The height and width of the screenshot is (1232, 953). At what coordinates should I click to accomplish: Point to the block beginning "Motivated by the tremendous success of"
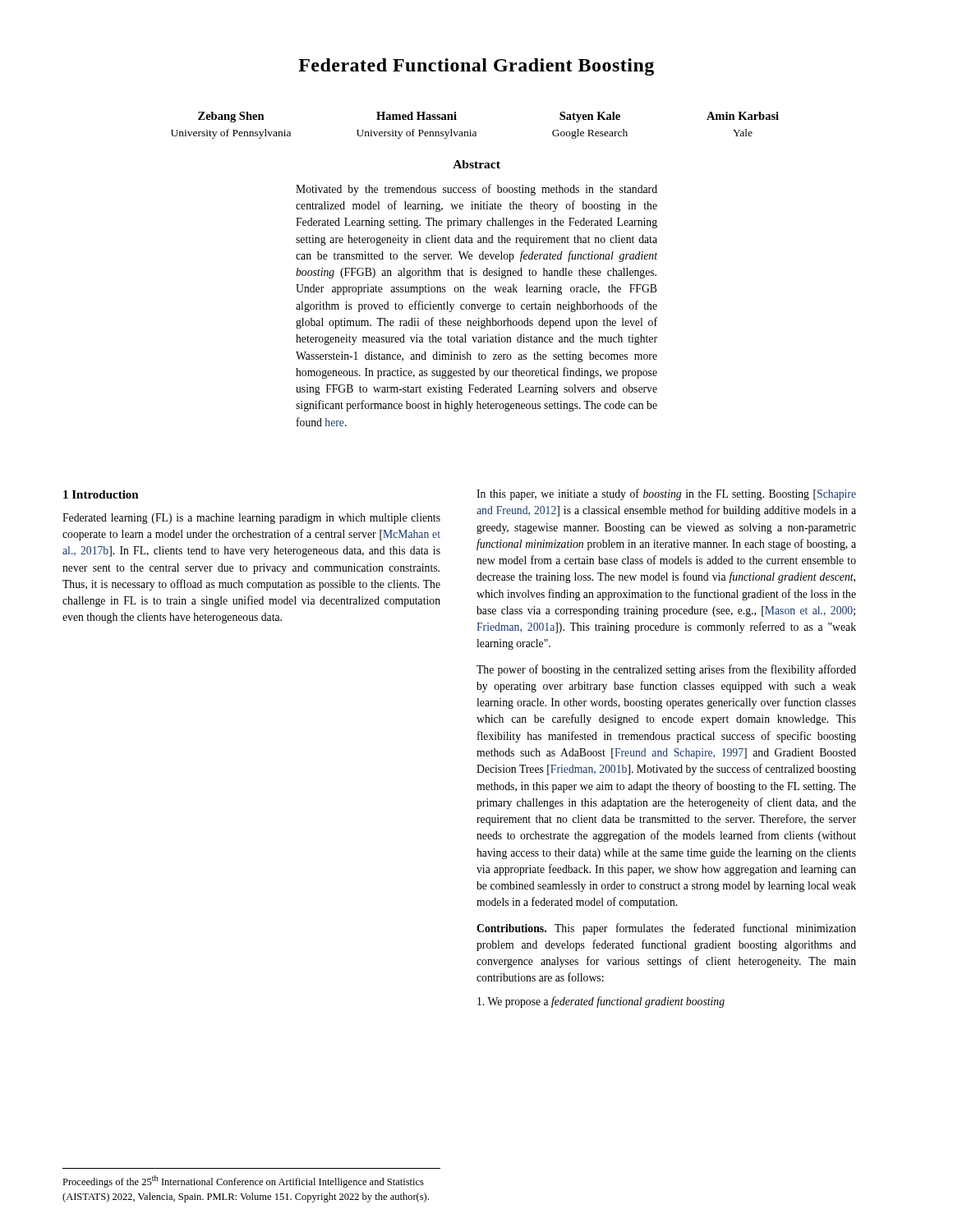476,306
